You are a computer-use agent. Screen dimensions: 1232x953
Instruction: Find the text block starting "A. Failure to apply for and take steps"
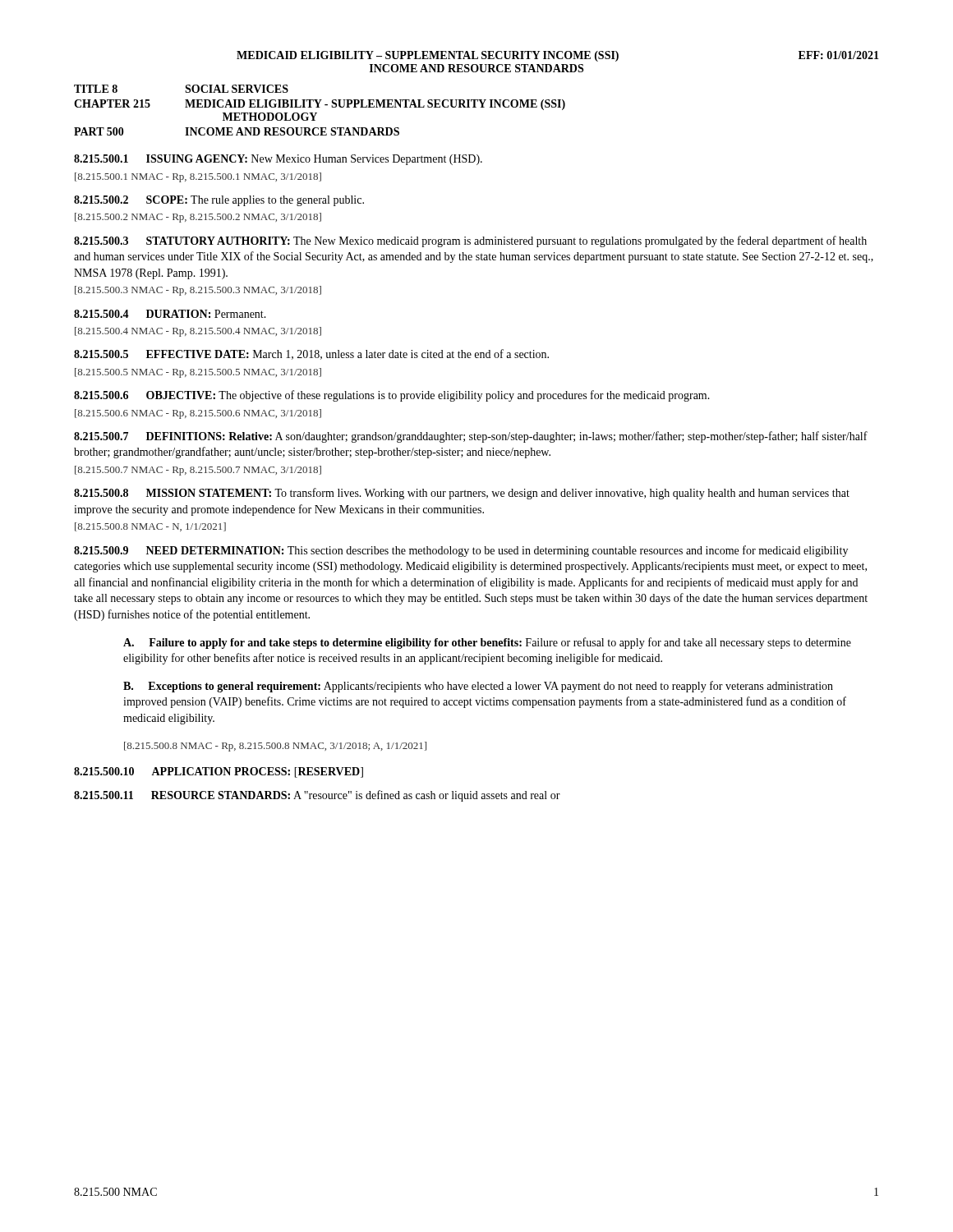click(501, 651)
